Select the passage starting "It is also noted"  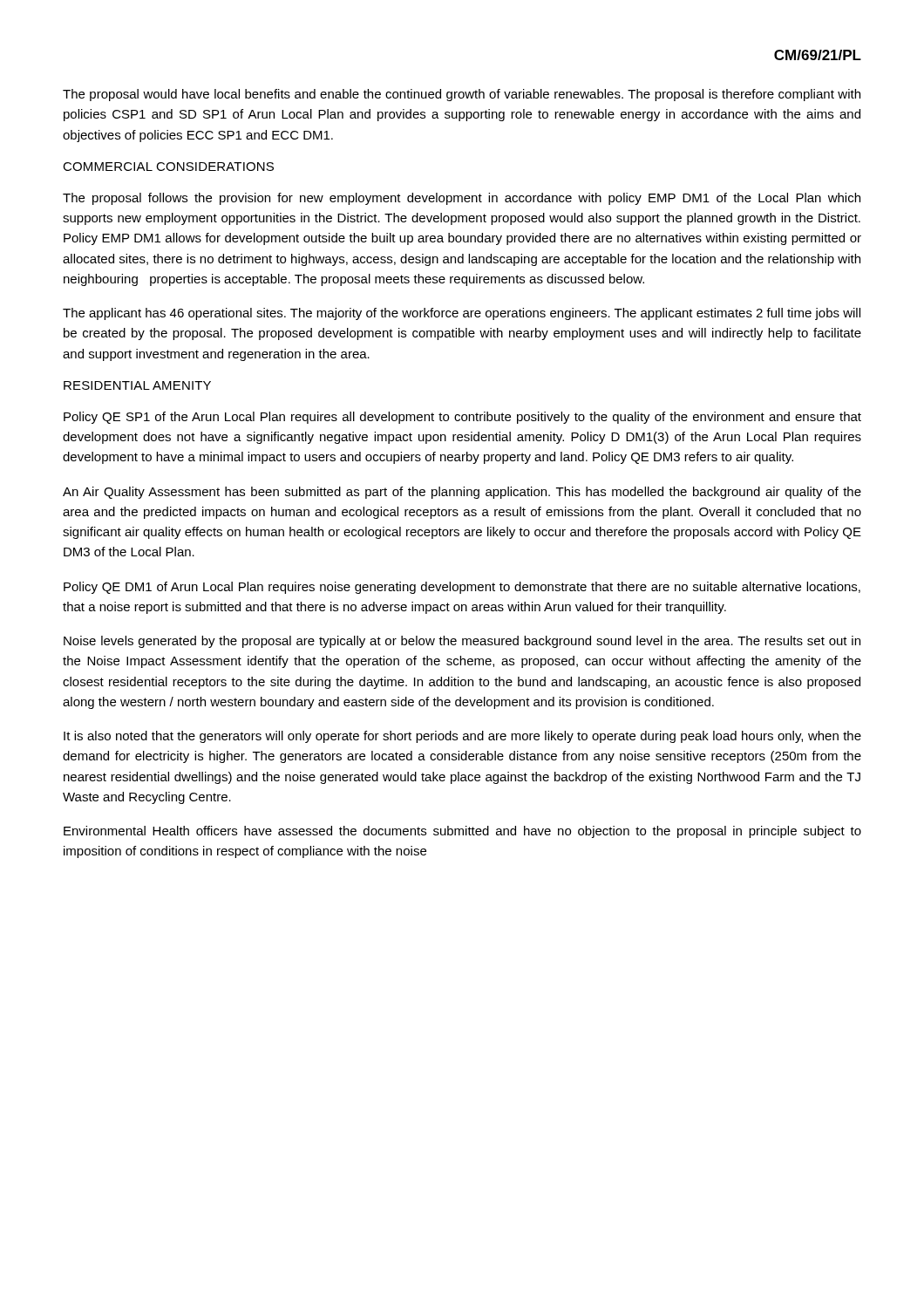click(x=462, y=766)
